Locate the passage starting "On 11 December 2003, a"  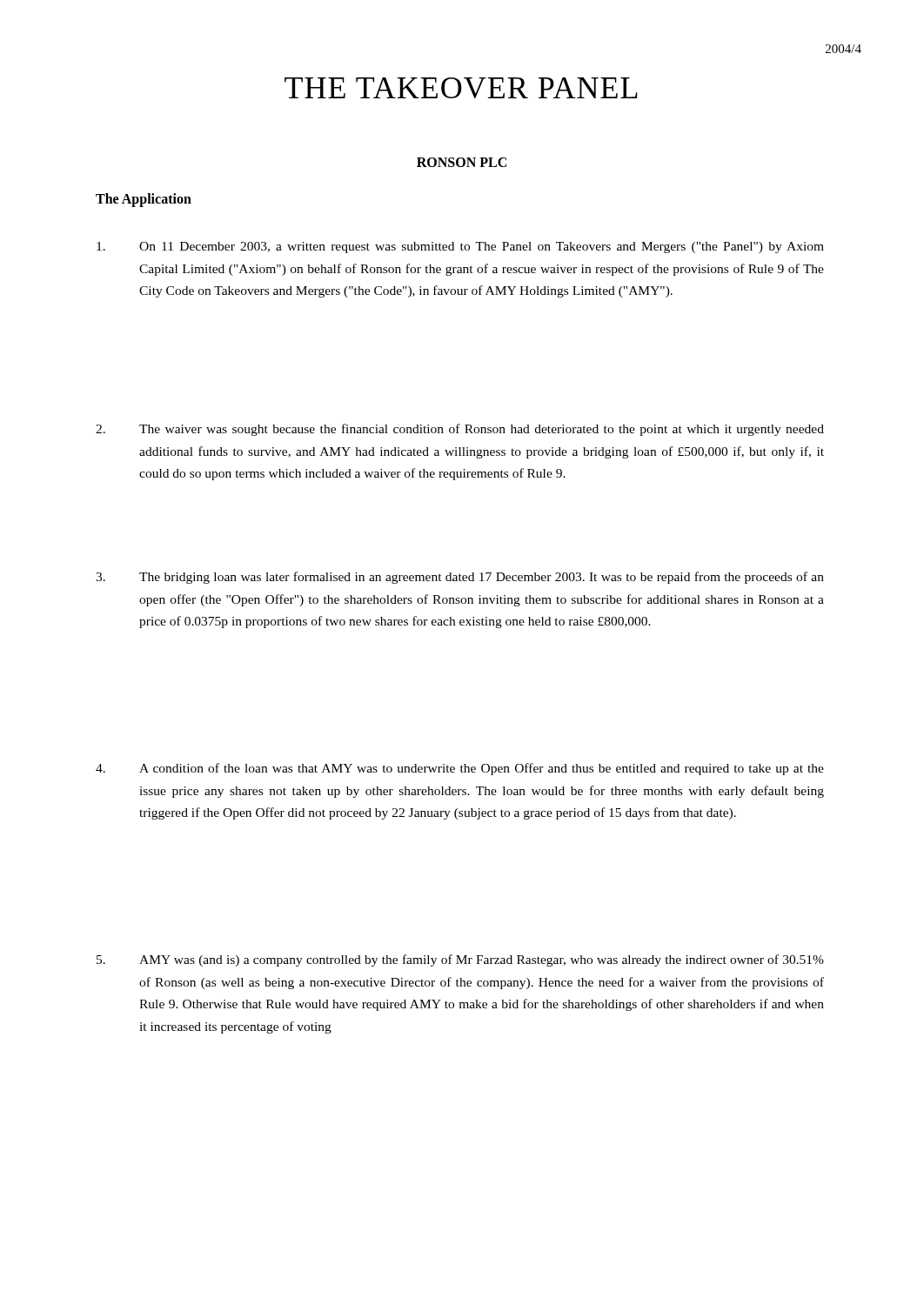point(460,268)
